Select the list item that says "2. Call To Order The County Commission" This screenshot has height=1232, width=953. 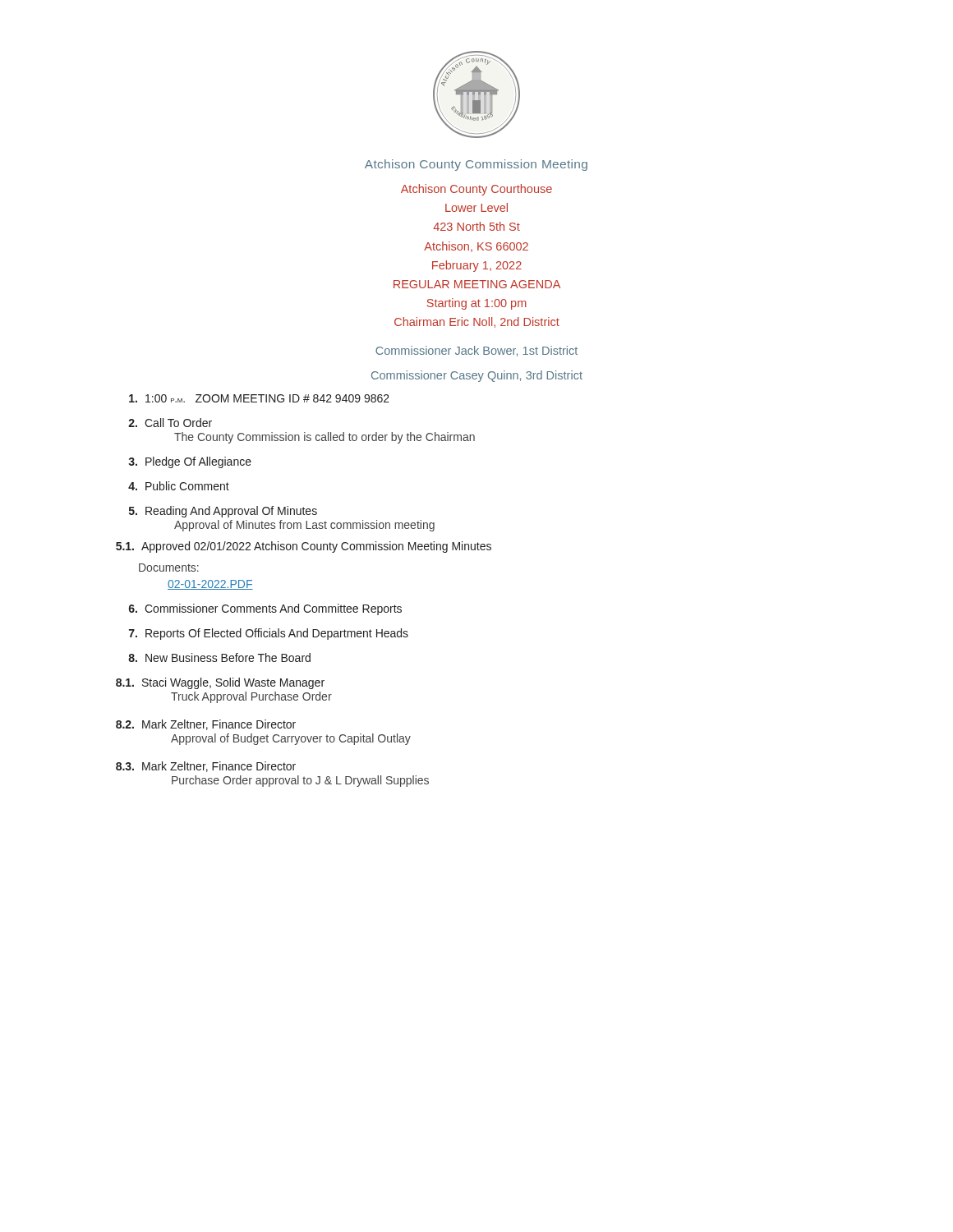(x=170, y=423)
